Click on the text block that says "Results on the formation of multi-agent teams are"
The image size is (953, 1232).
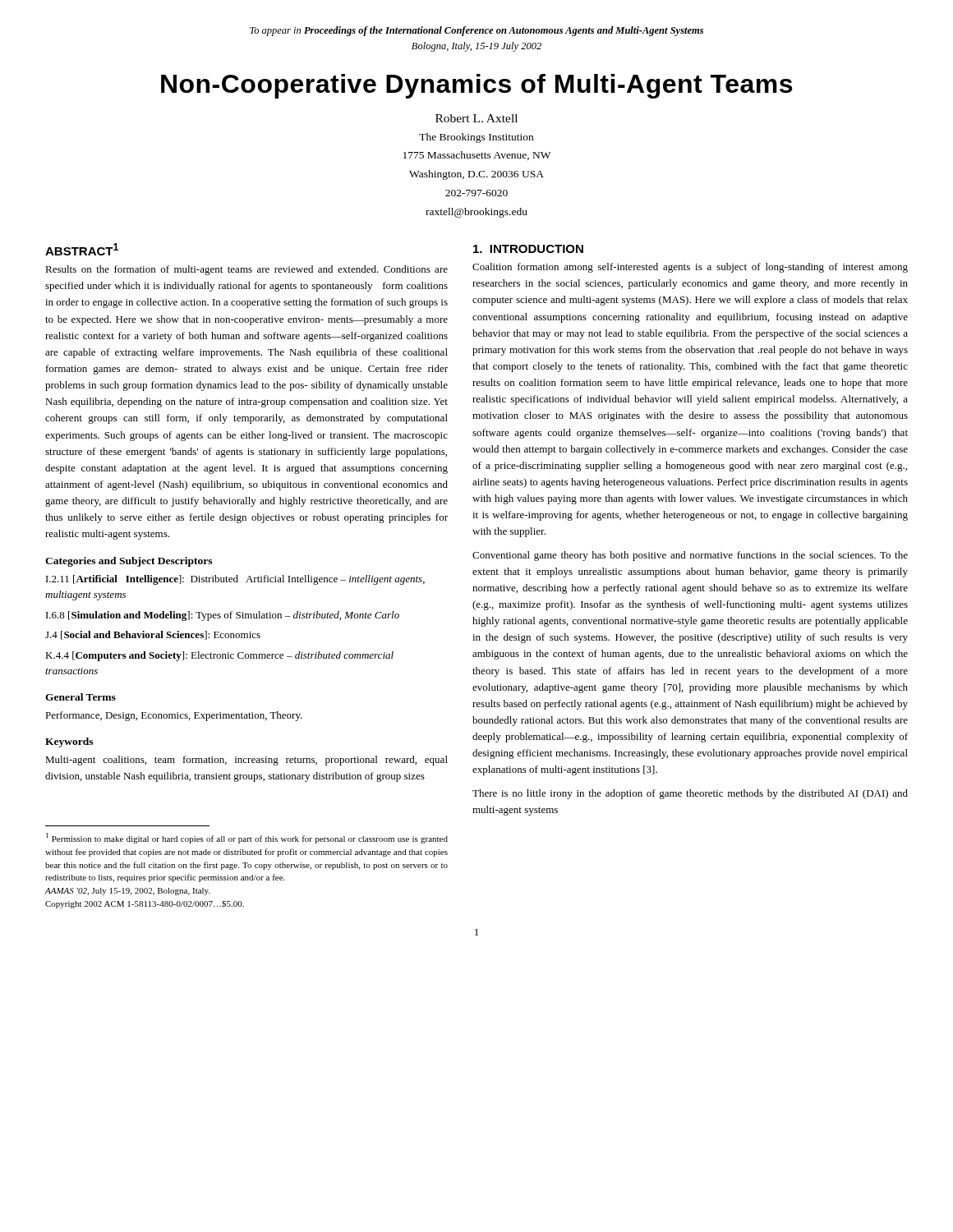pos(246,402)
